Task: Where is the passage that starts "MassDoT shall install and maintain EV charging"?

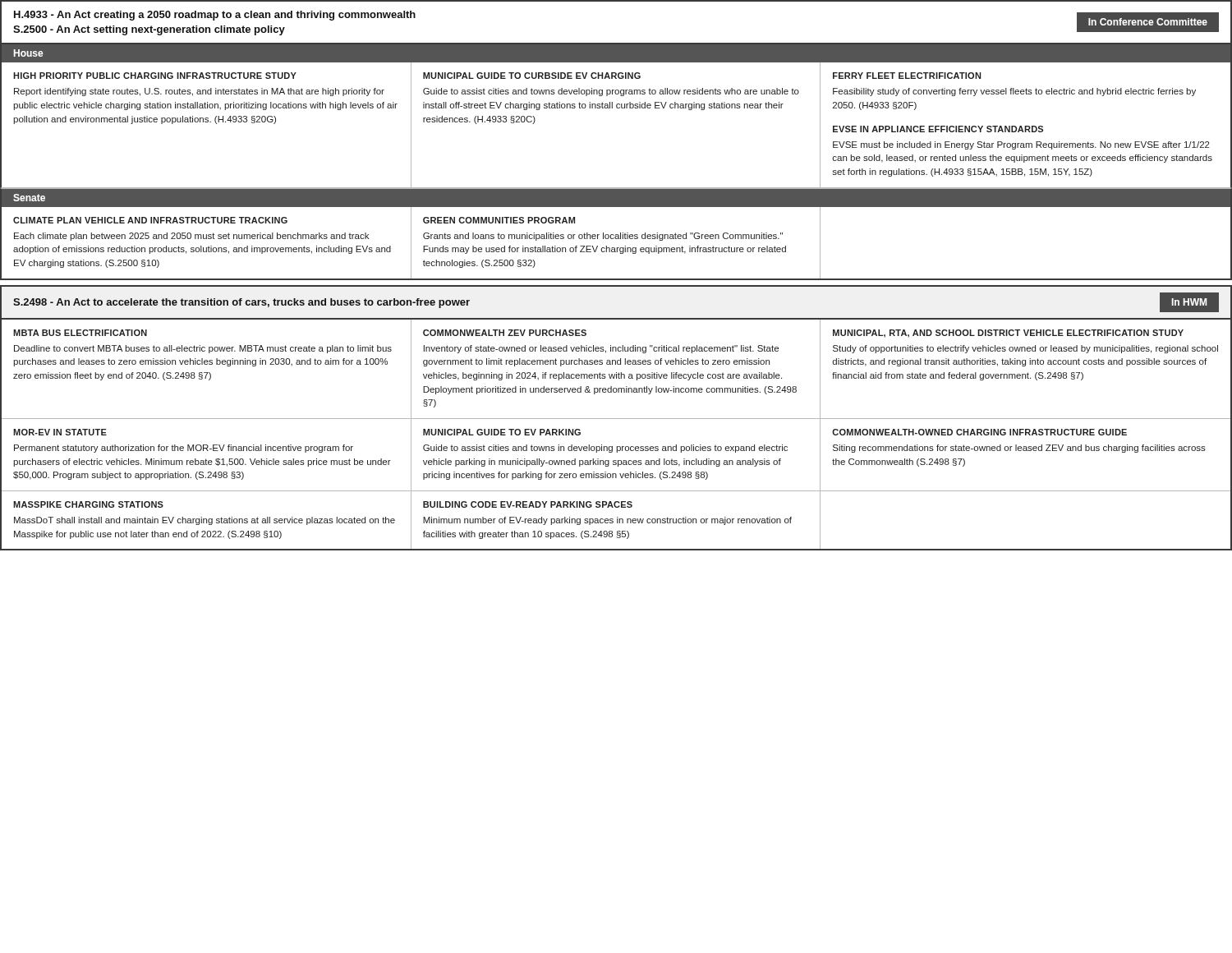Action: pos(204,527)
